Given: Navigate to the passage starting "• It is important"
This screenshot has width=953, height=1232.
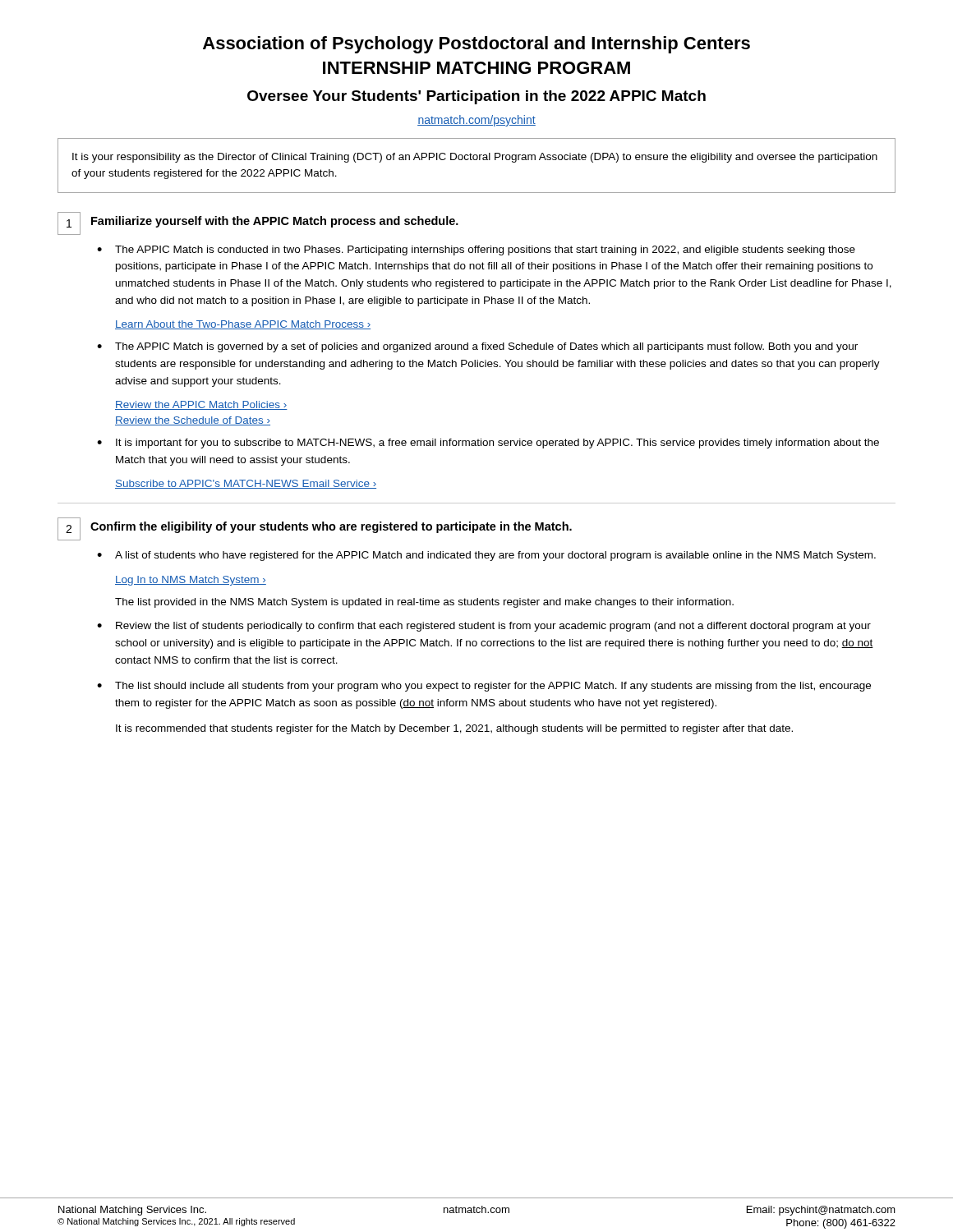Looking at the screenshot, I should [496, 452].
